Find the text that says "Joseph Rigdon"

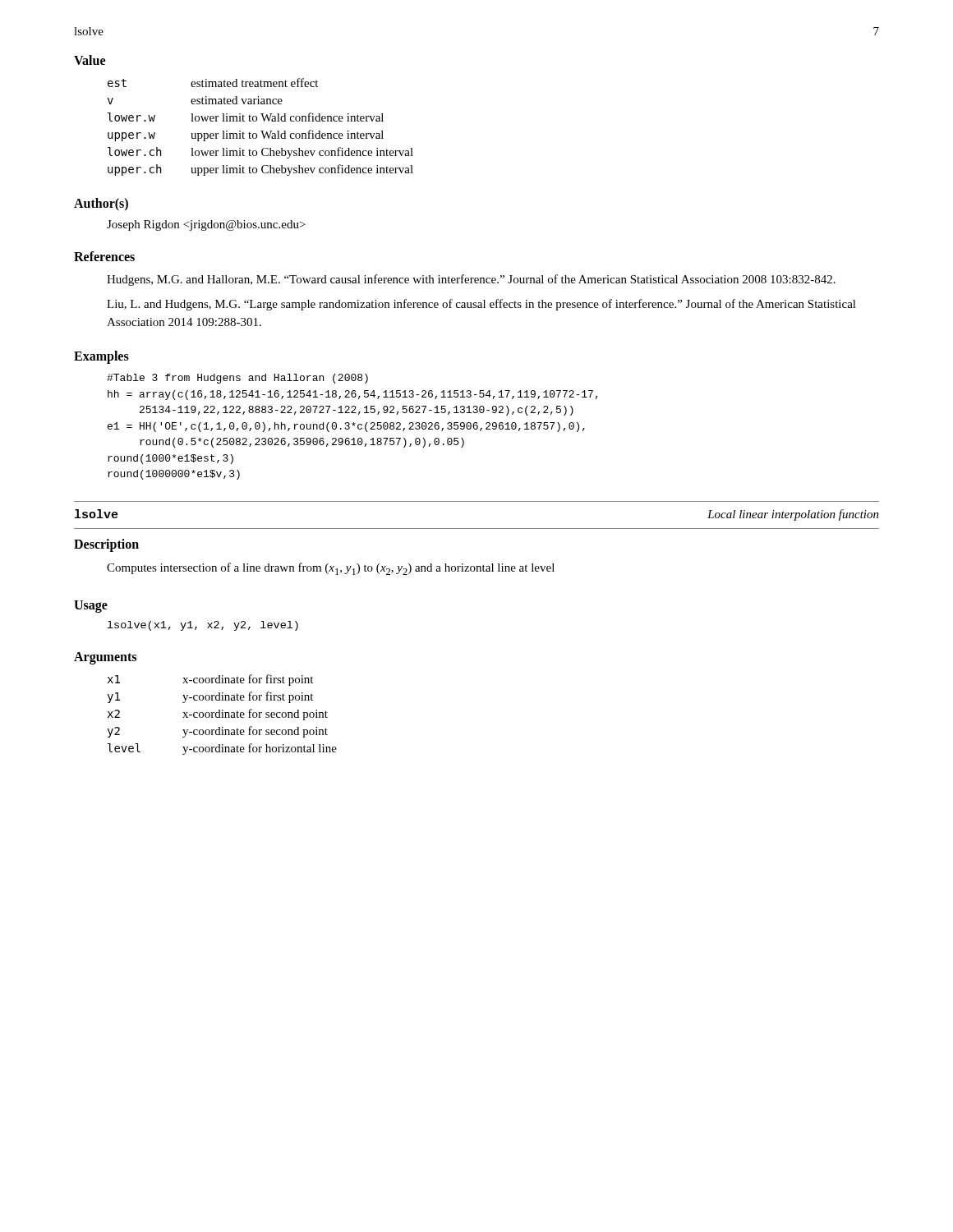coord(206,224)
